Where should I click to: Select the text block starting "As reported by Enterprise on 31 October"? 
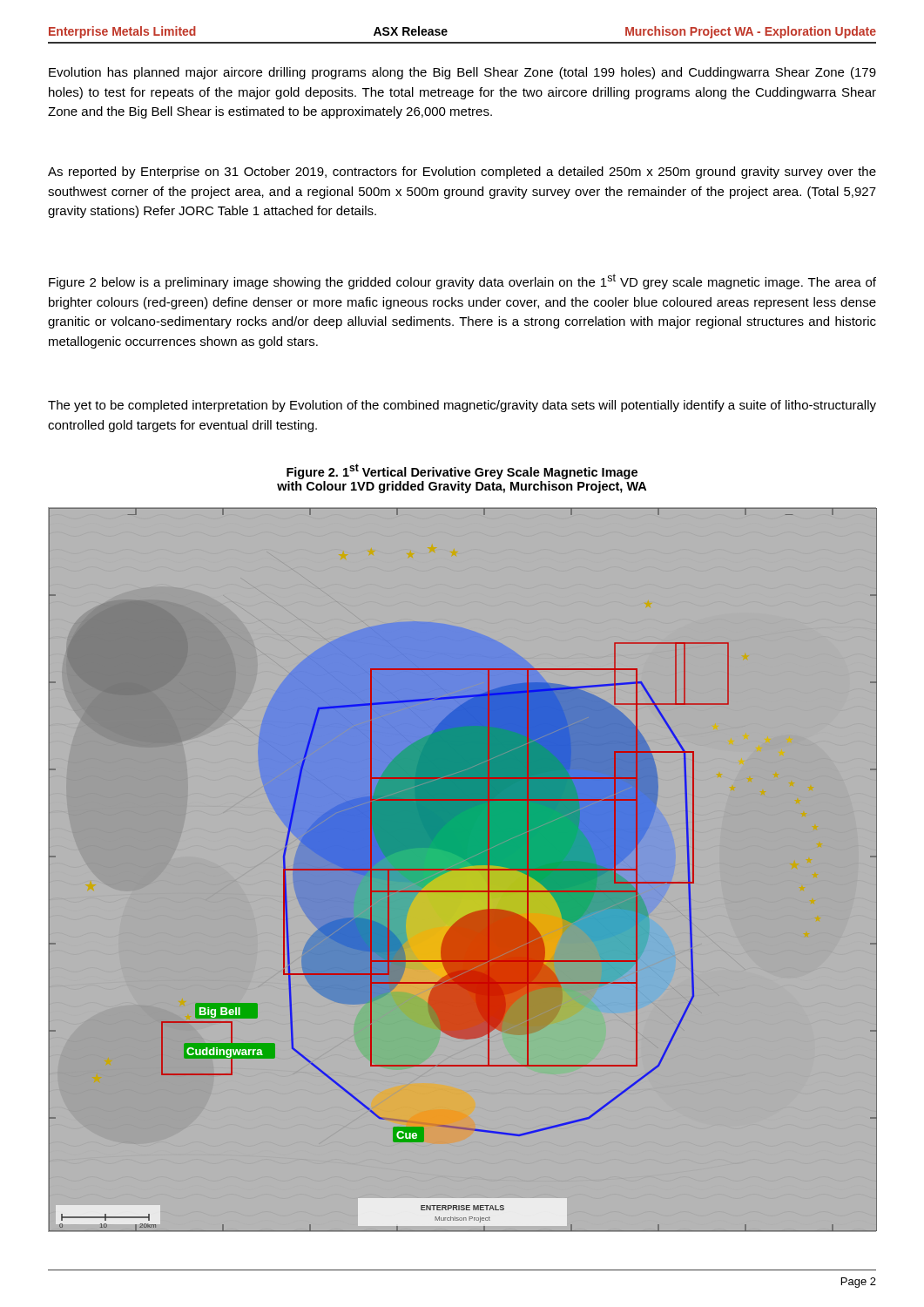click(462, 191)
